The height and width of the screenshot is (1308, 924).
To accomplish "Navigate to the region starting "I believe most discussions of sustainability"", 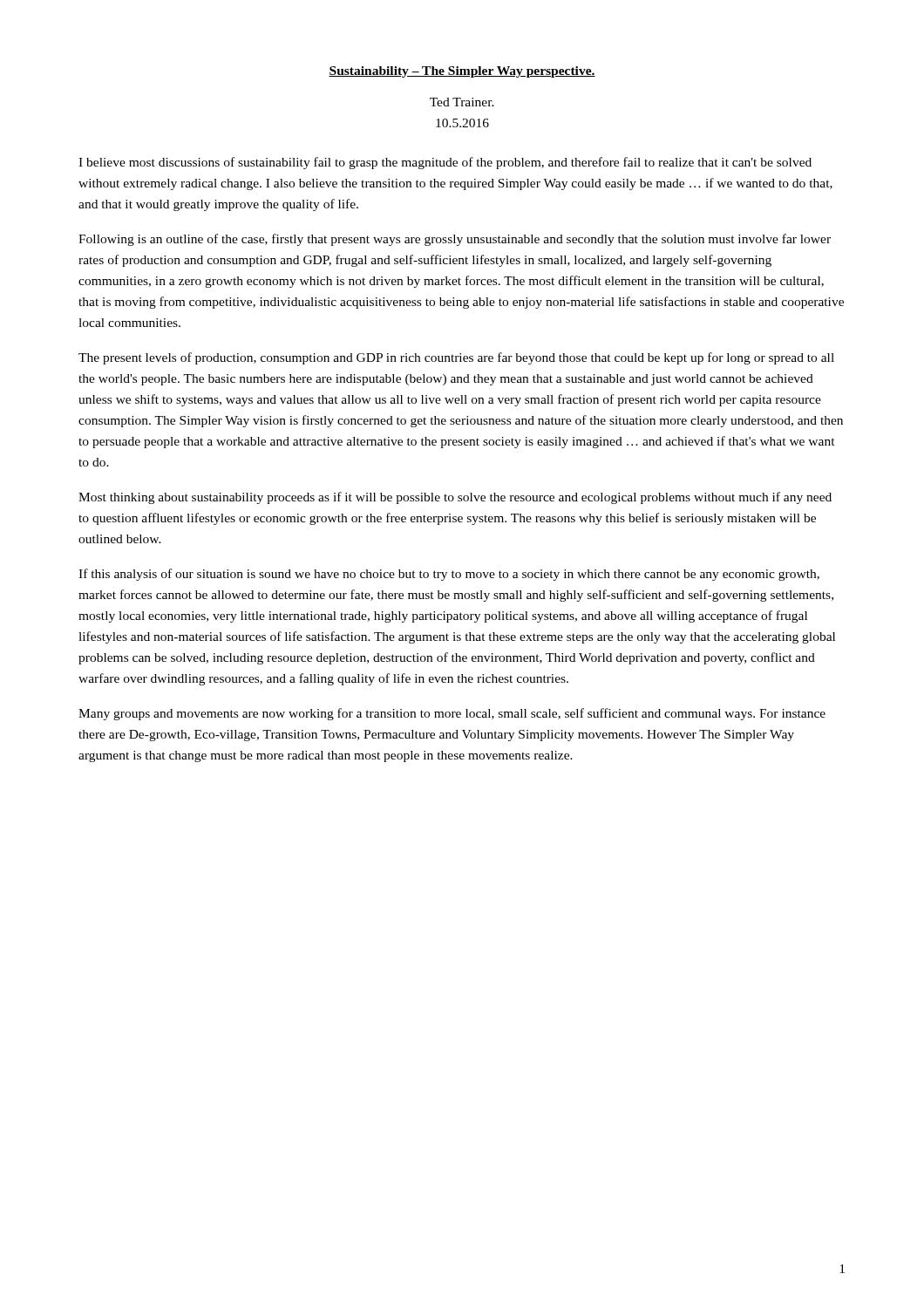I will point(456,183).
